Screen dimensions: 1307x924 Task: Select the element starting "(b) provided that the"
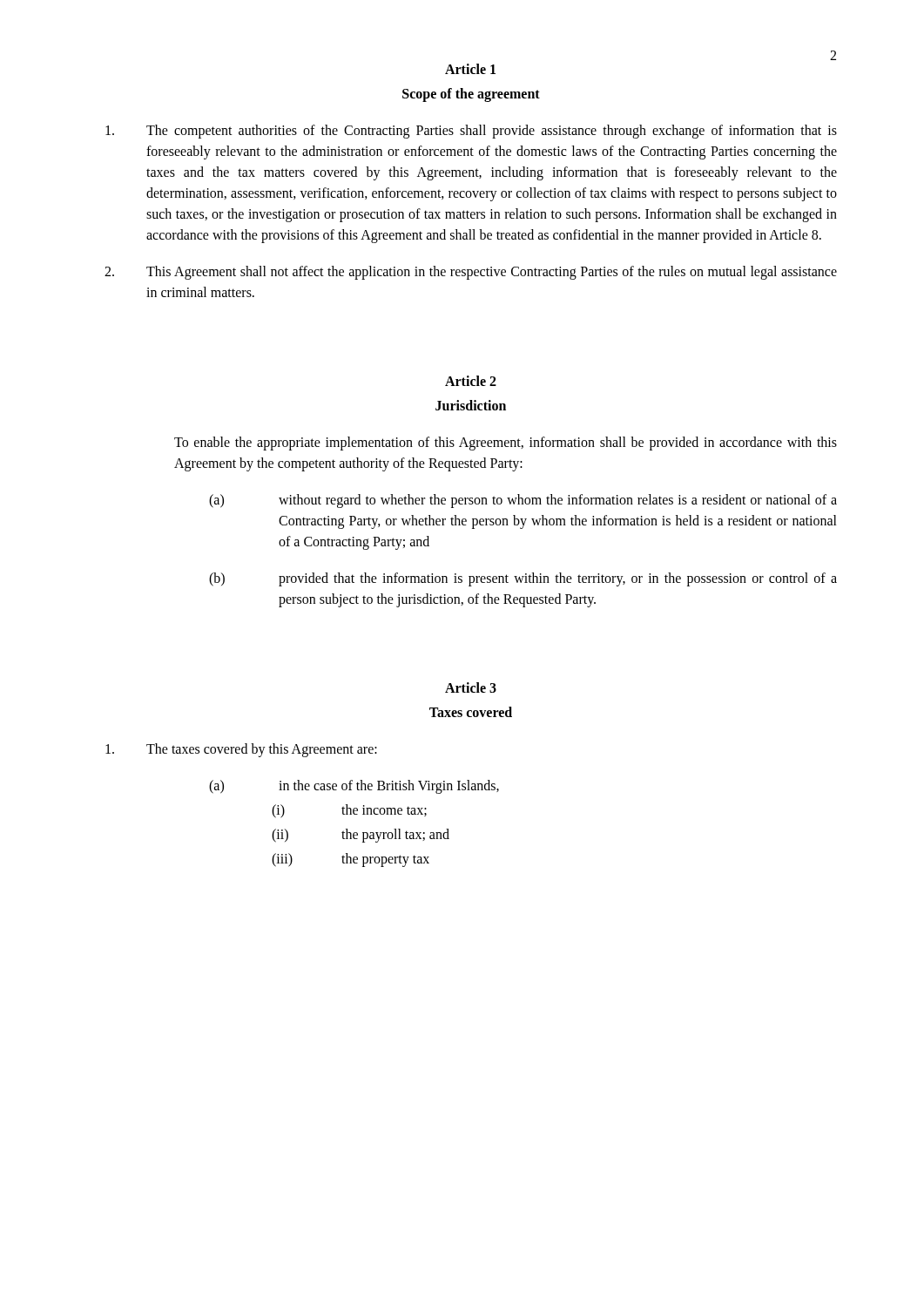tap(523, 589)
